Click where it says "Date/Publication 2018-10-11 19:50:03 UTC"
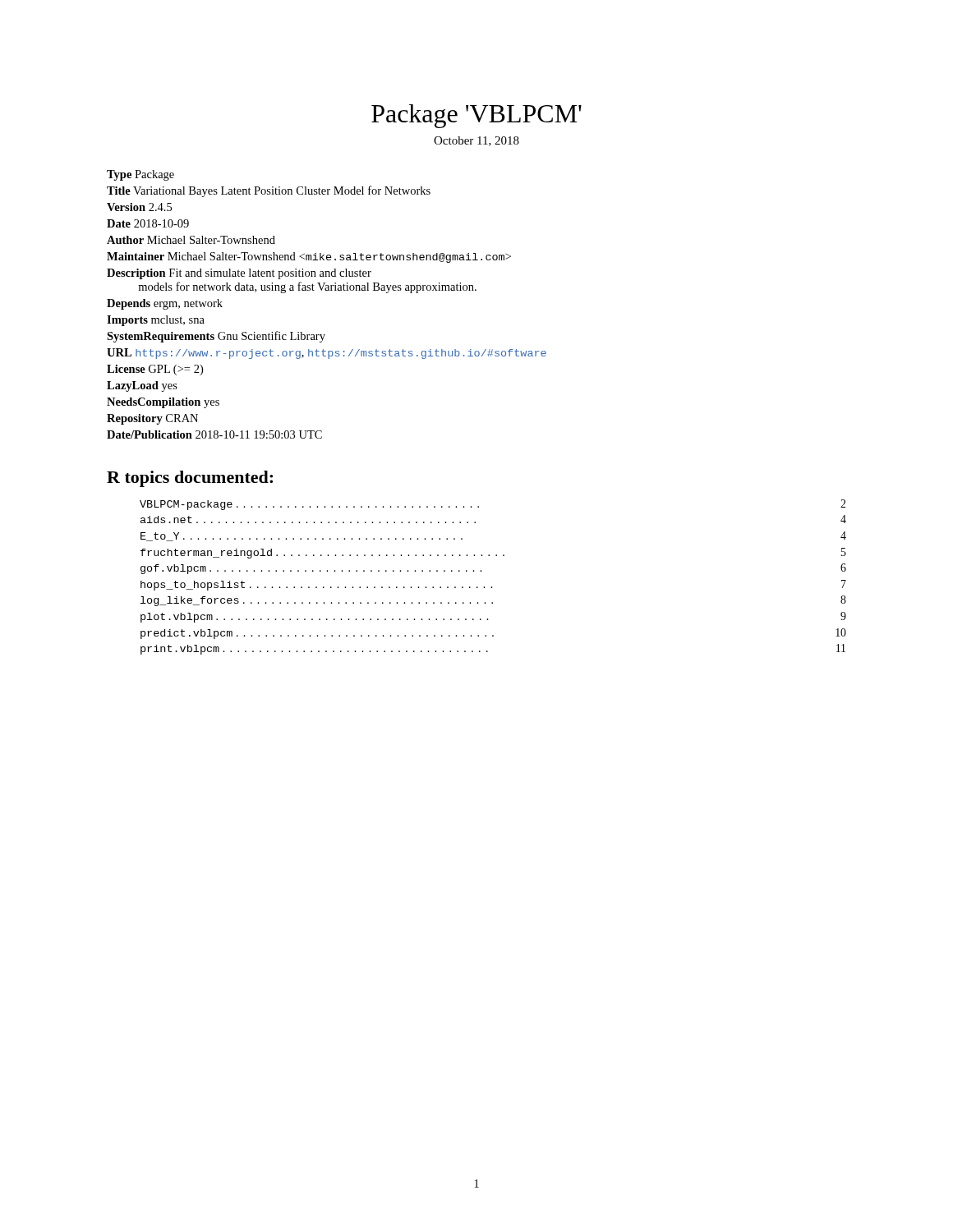953x1232 pixels. (215, 434)
